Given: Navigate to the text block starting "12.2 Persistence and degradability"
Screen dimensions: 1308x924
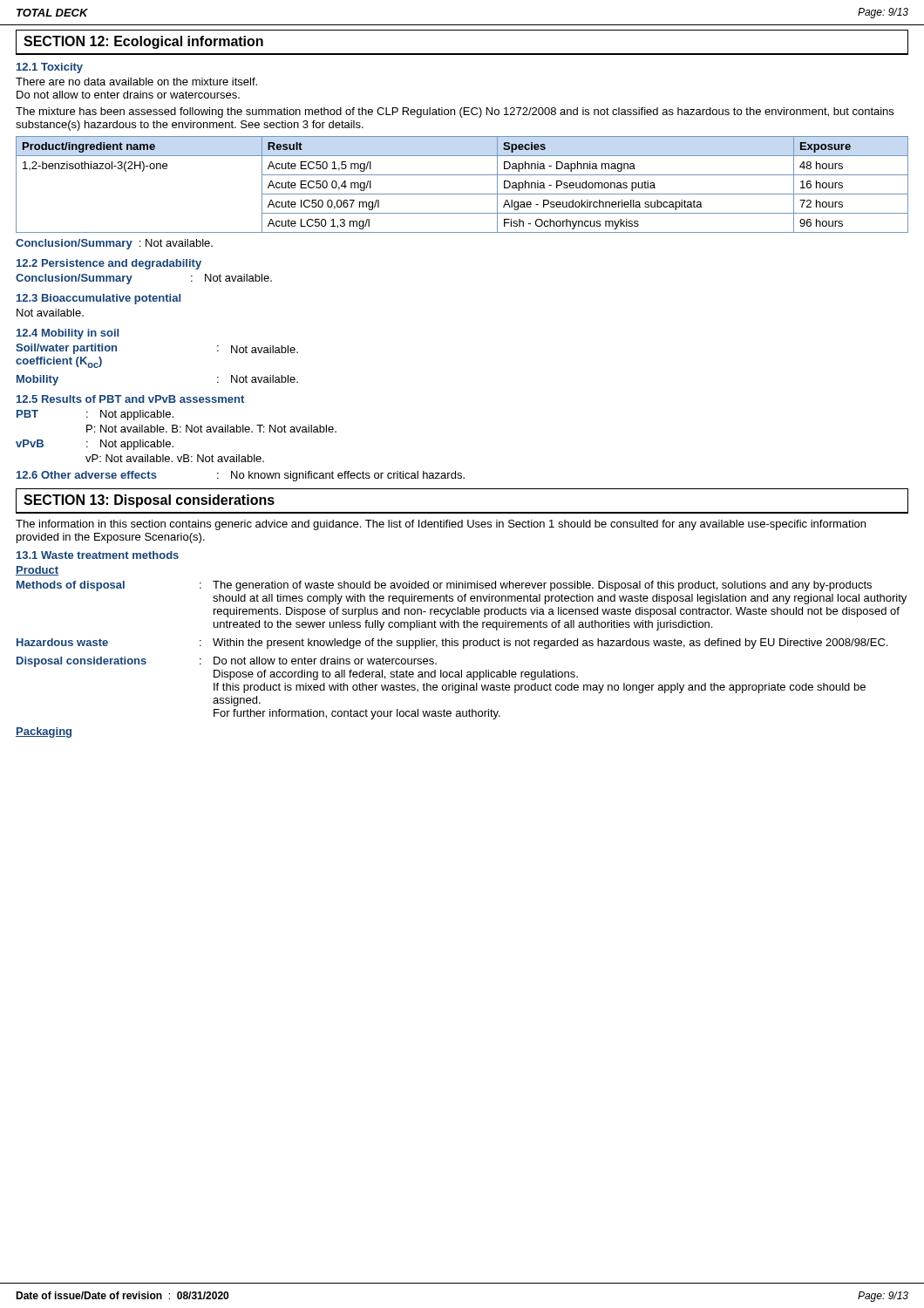Looking at the screenshot, I should (x=109, y=263).
